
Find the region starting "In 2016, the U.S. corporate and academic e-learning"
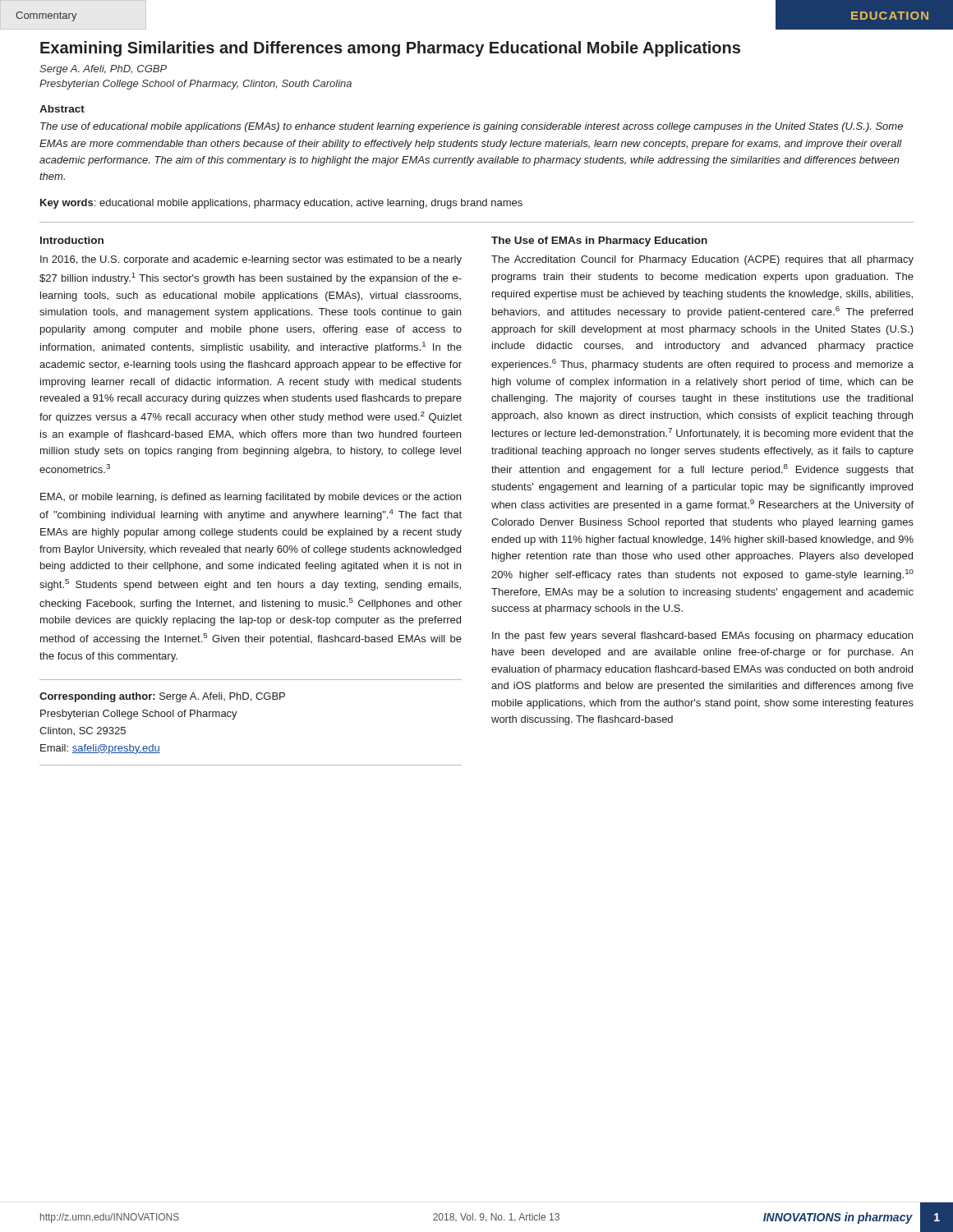(x=251, y=458)
